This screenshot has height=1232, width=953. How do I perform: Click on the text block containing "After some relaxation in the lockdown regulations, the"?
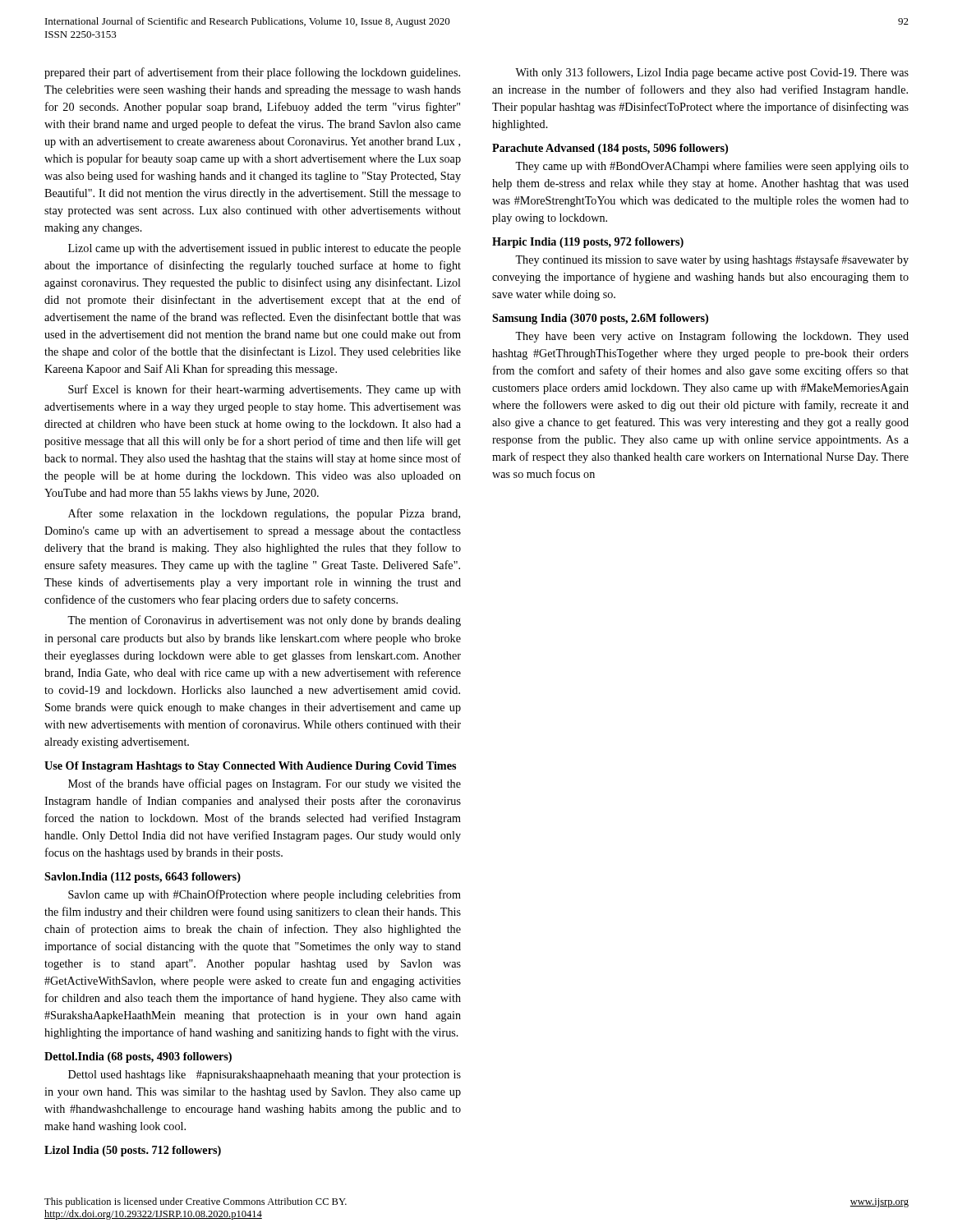tap(253, 557)
